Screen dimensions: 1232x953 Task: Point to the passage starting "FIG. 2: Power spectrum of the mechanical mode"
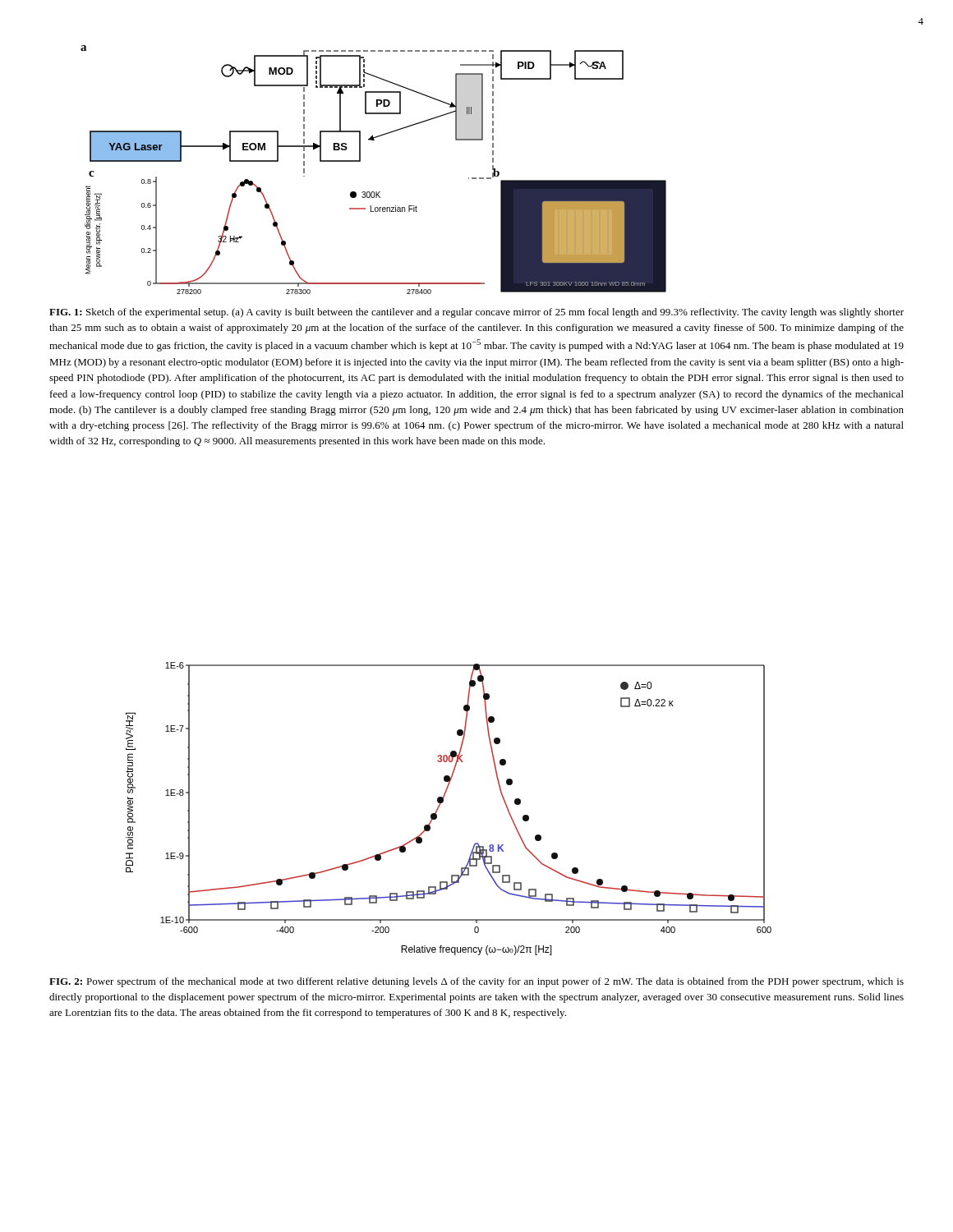(x=476, y=997)
